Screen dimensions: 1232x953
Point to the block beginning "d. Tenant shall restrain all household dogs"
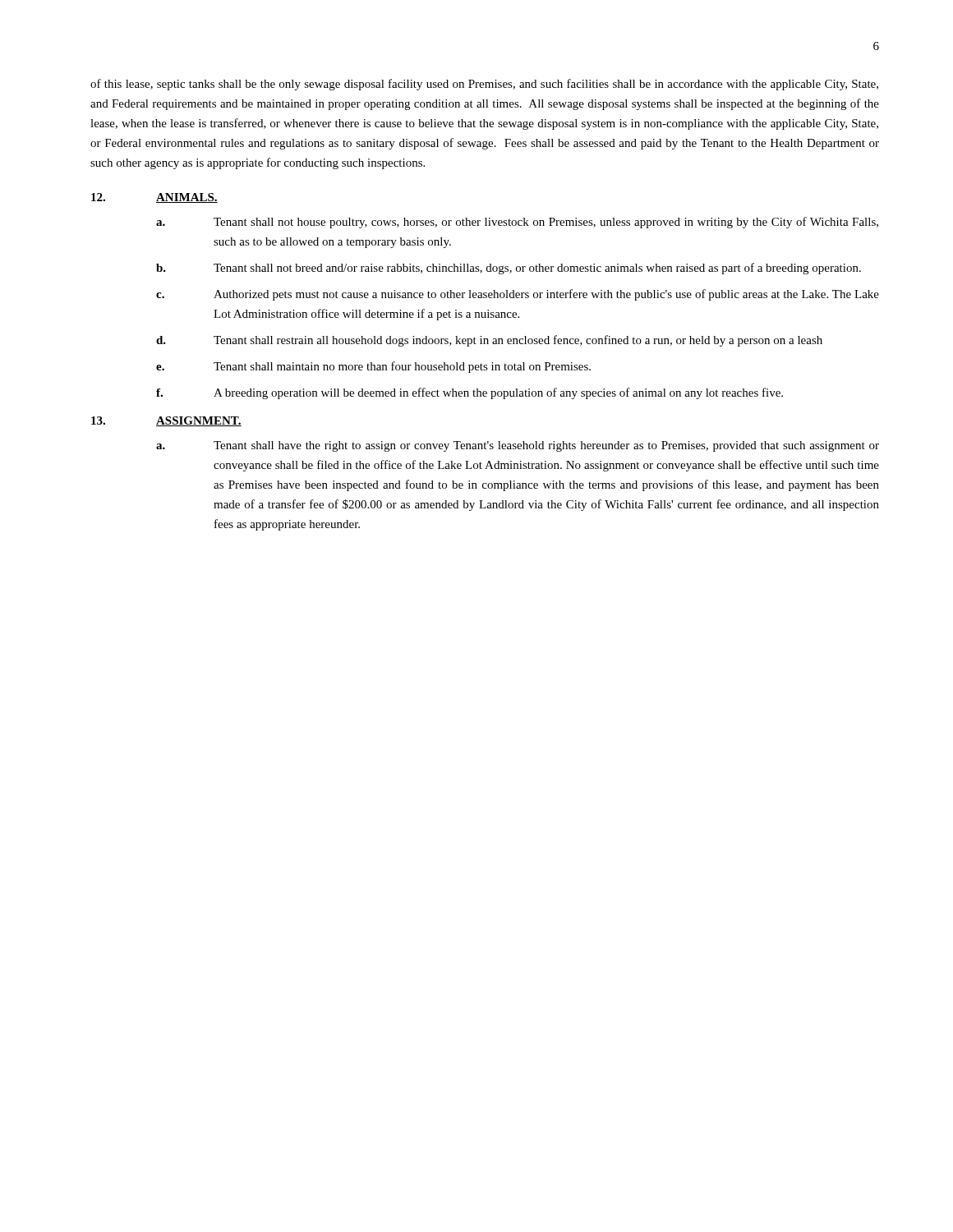(518, 340)
